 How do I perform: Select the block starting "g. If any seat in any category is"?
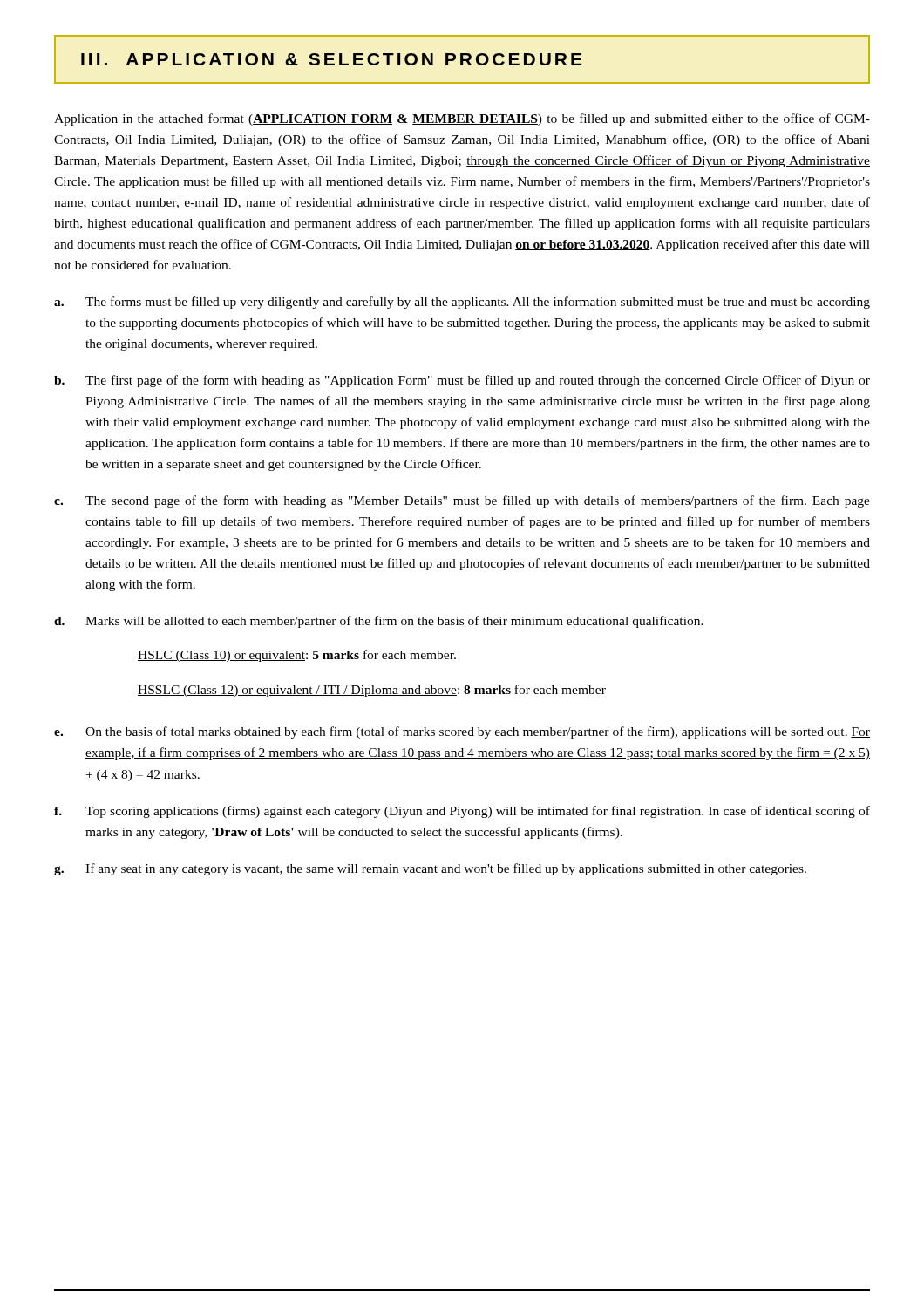462,868
